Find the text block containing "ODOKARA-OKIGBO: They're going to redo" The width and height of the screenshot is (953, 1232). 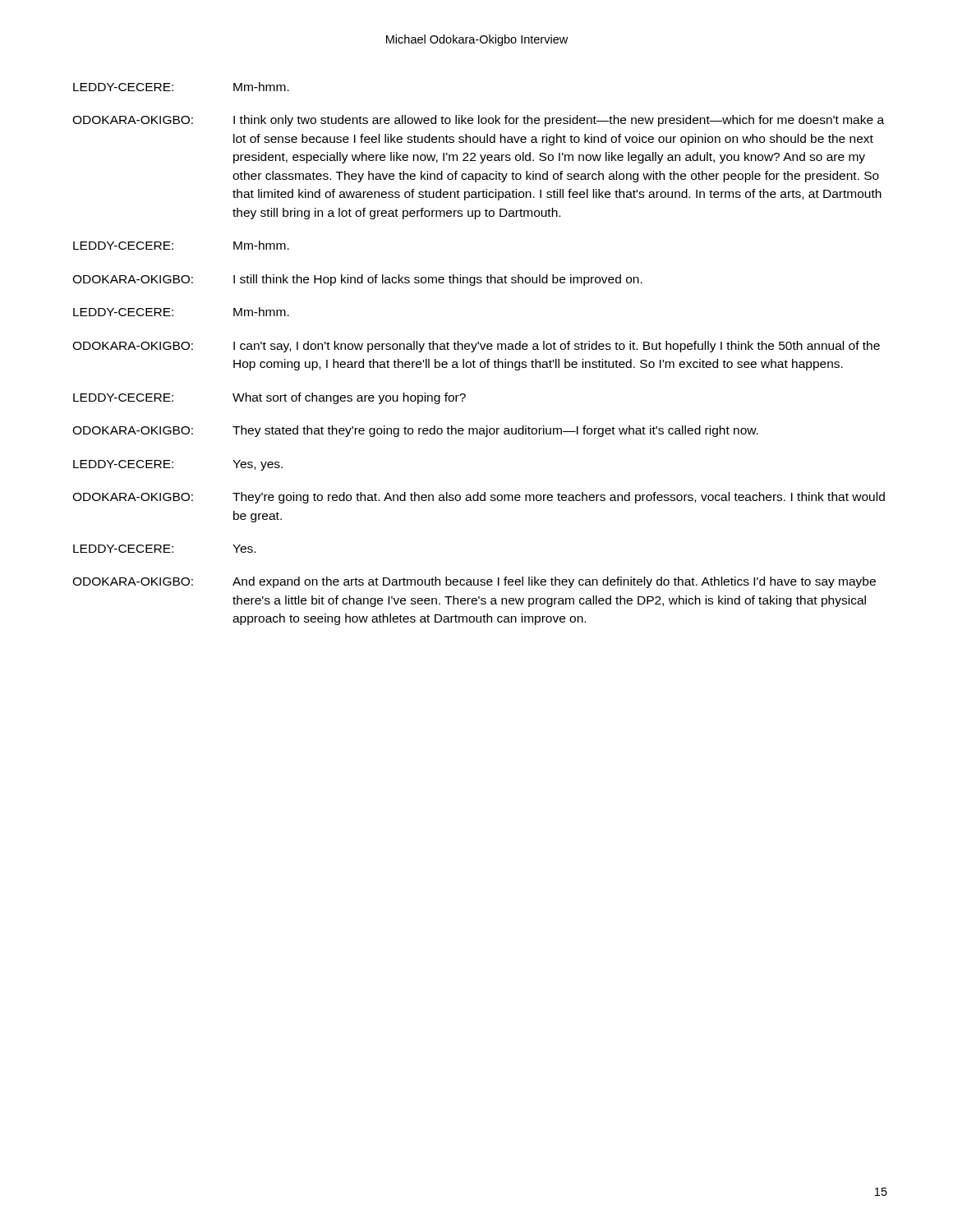[x=480, y=506]
